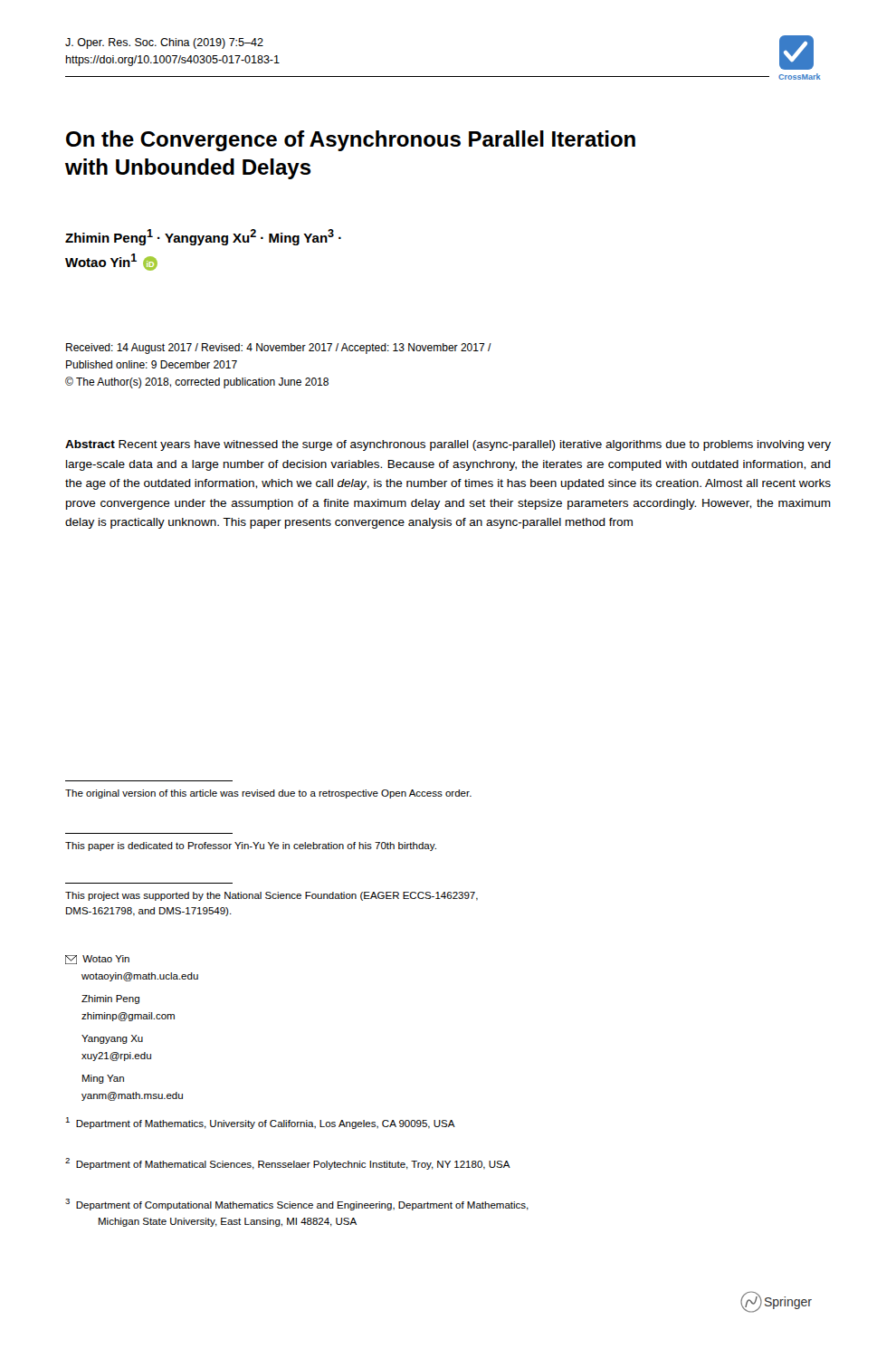The image size is (896, 1358).
Task: Point to the region starting "The original version of this"
Action: pyautogui.click(x=448, y=791)
